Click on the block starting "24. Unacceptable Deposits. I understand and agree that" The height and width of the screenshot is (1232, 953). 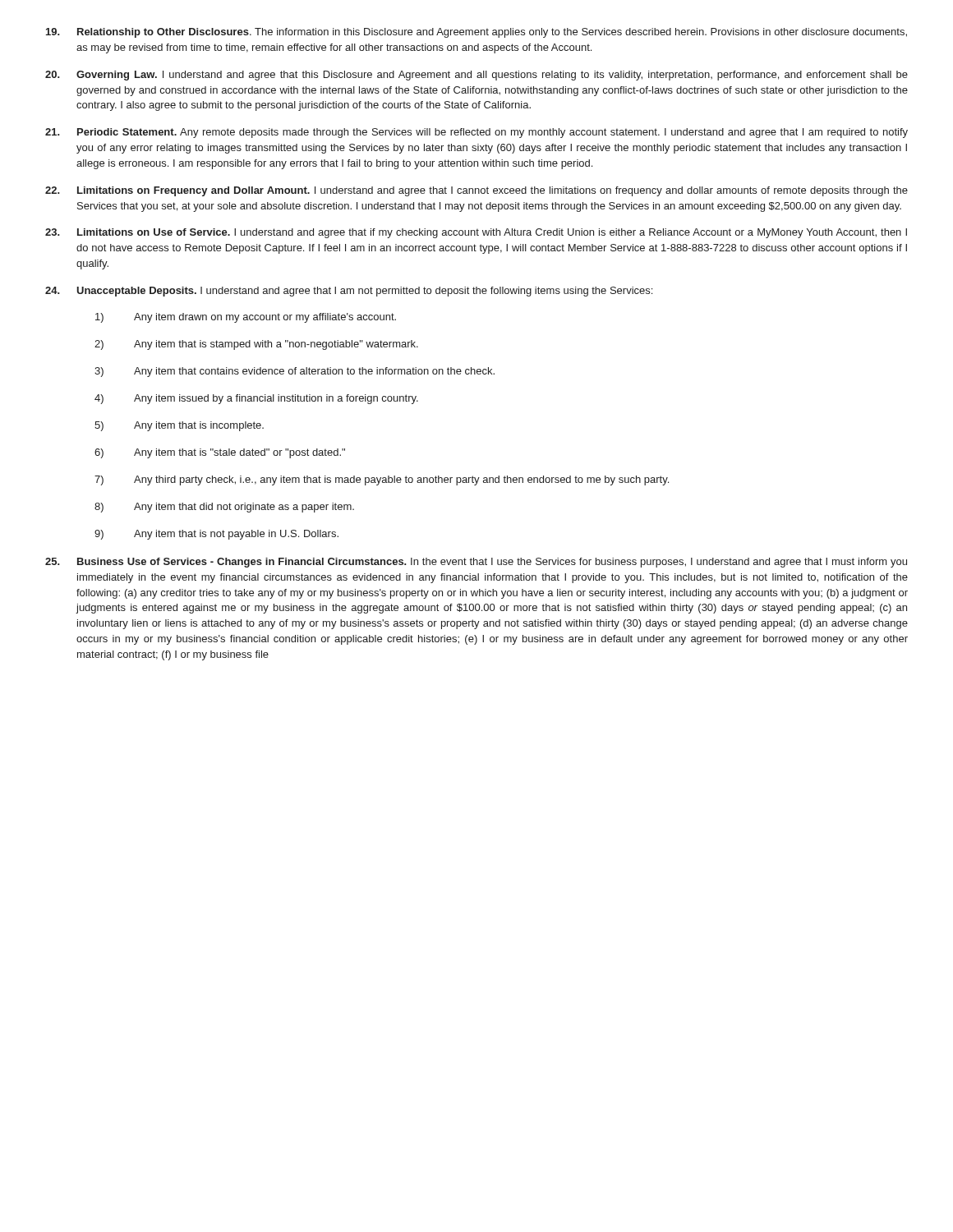coord(476,291)
